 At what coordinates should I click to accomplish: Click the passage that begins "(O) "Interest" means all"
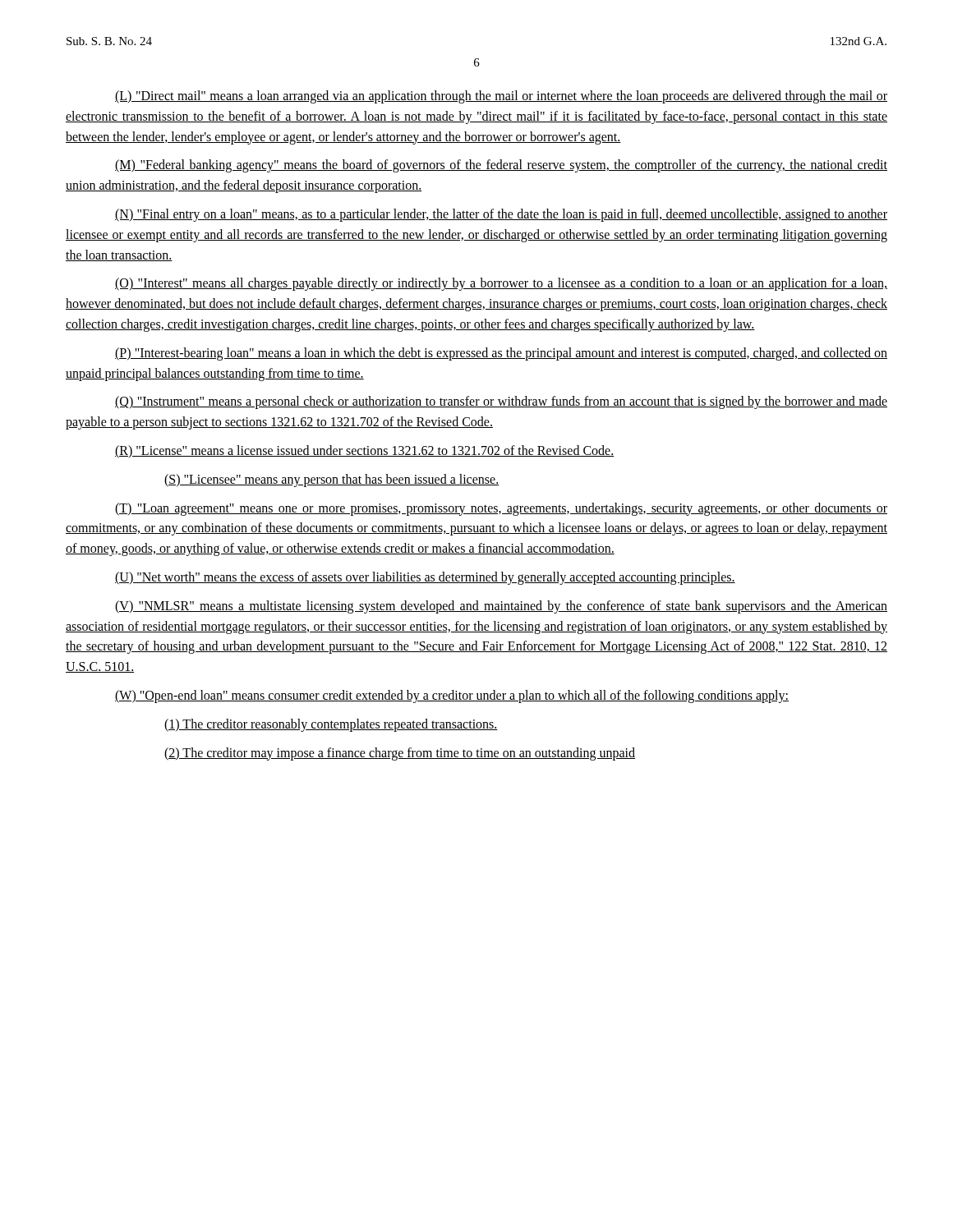coord(476,304)
